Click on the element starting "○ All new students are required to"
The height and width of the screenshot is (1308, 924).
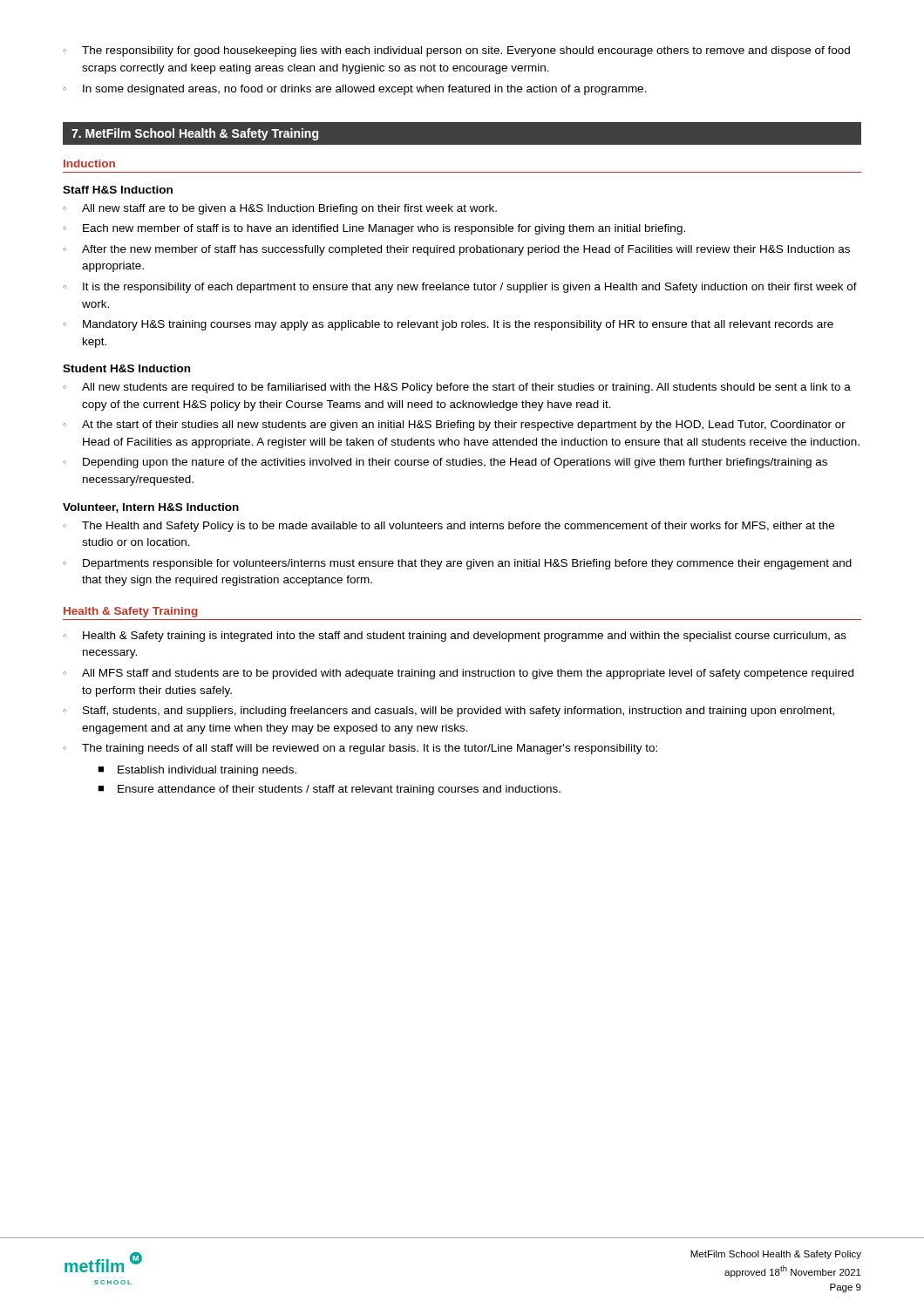point(462,396)
